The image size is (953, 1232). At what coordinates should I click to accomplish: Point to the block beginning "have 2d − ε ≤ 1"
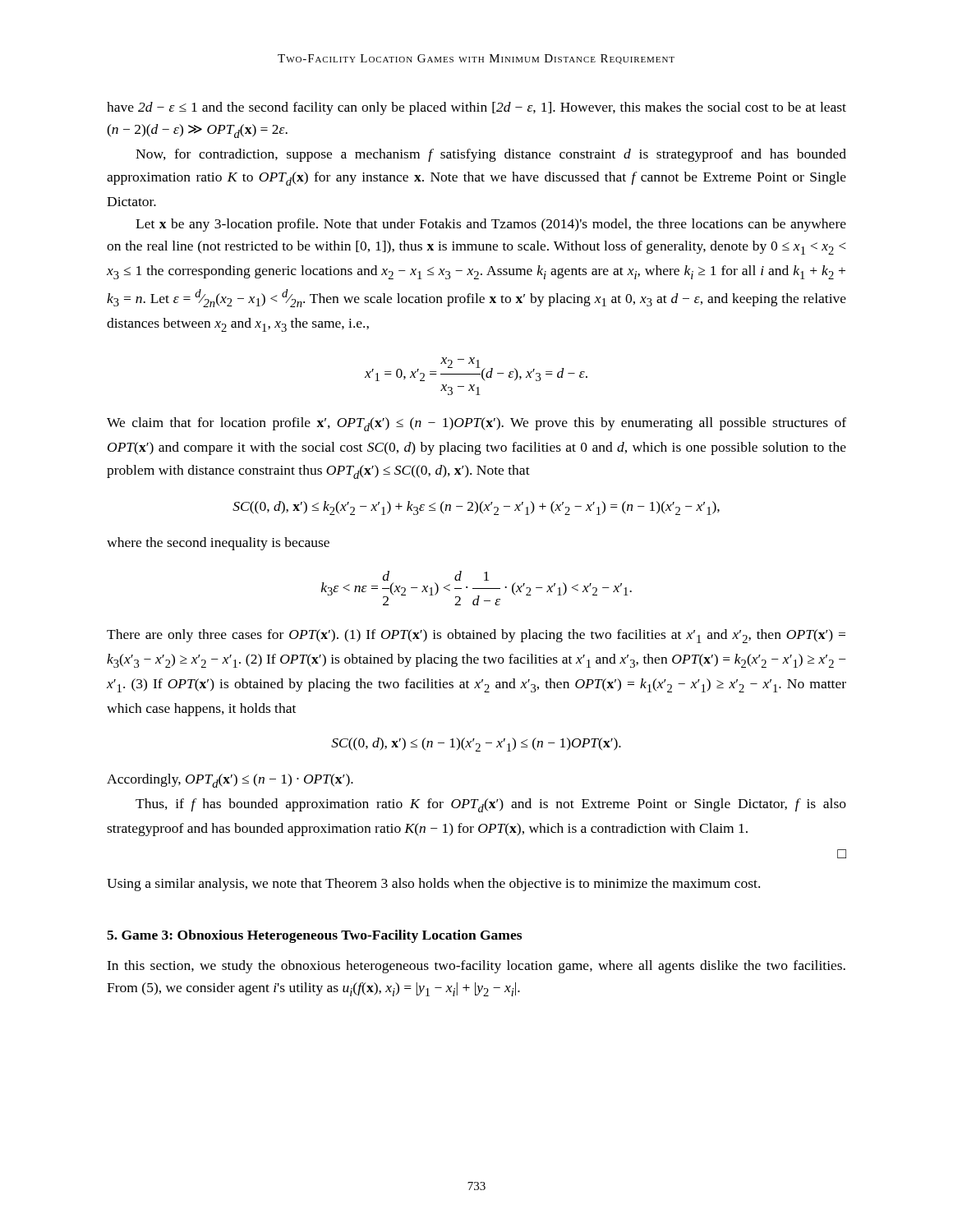[476, 217]
